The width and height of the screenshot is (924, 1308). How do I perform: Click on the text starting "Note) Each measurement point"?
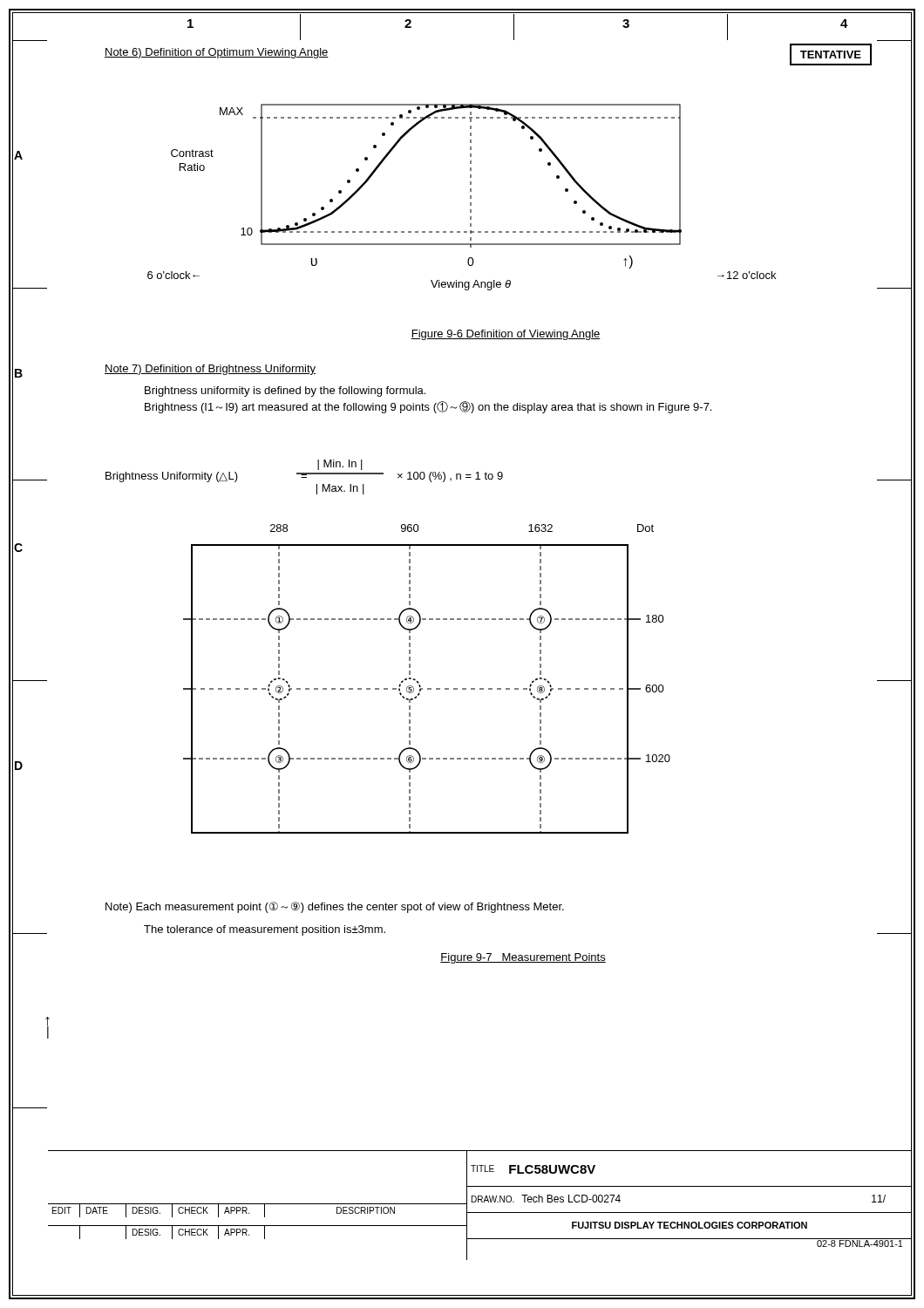[335, 906]
